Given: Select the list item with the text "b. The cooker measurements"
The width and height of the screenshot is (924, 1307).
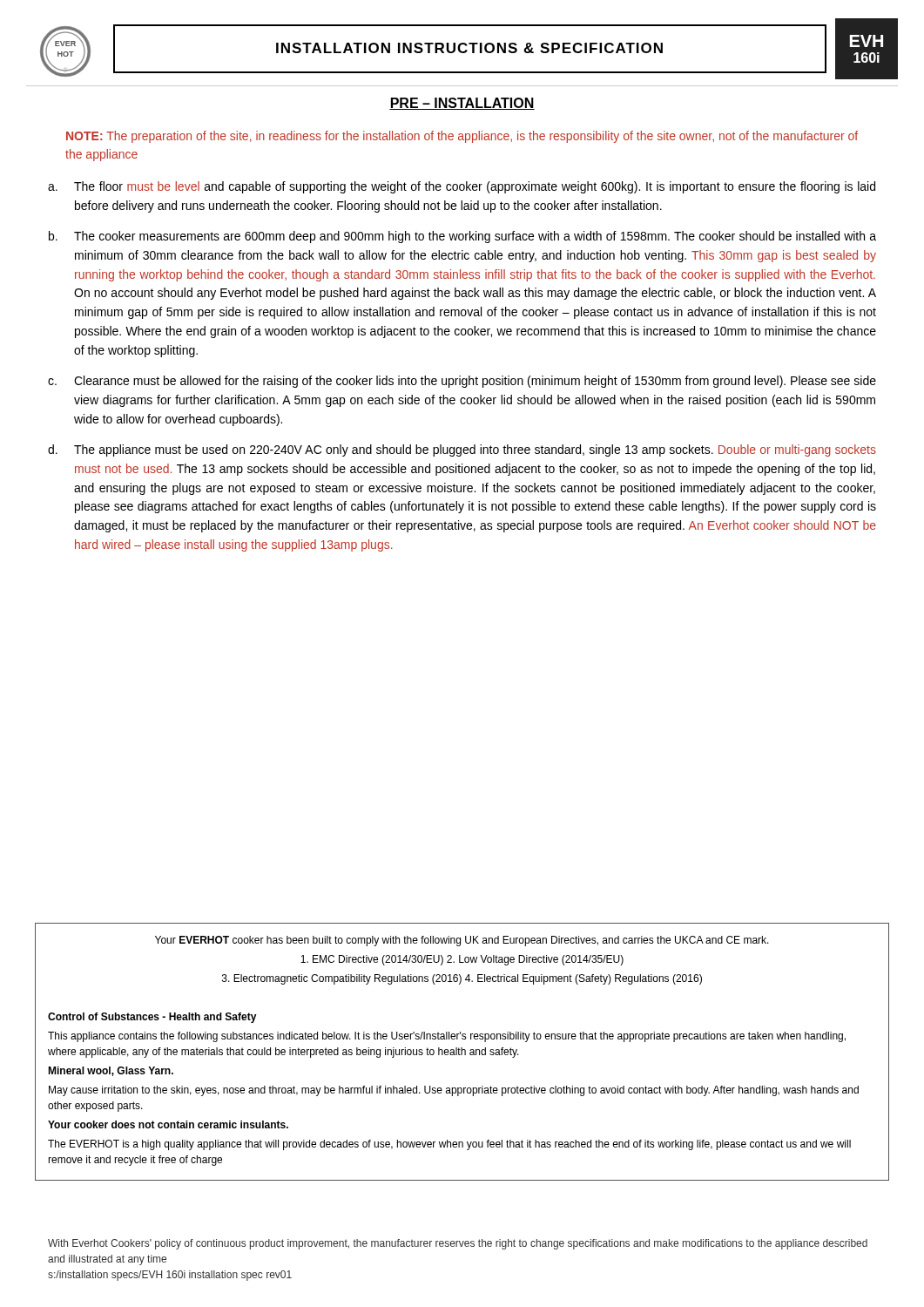Looking at the screenshot, I should pos(462,294).
